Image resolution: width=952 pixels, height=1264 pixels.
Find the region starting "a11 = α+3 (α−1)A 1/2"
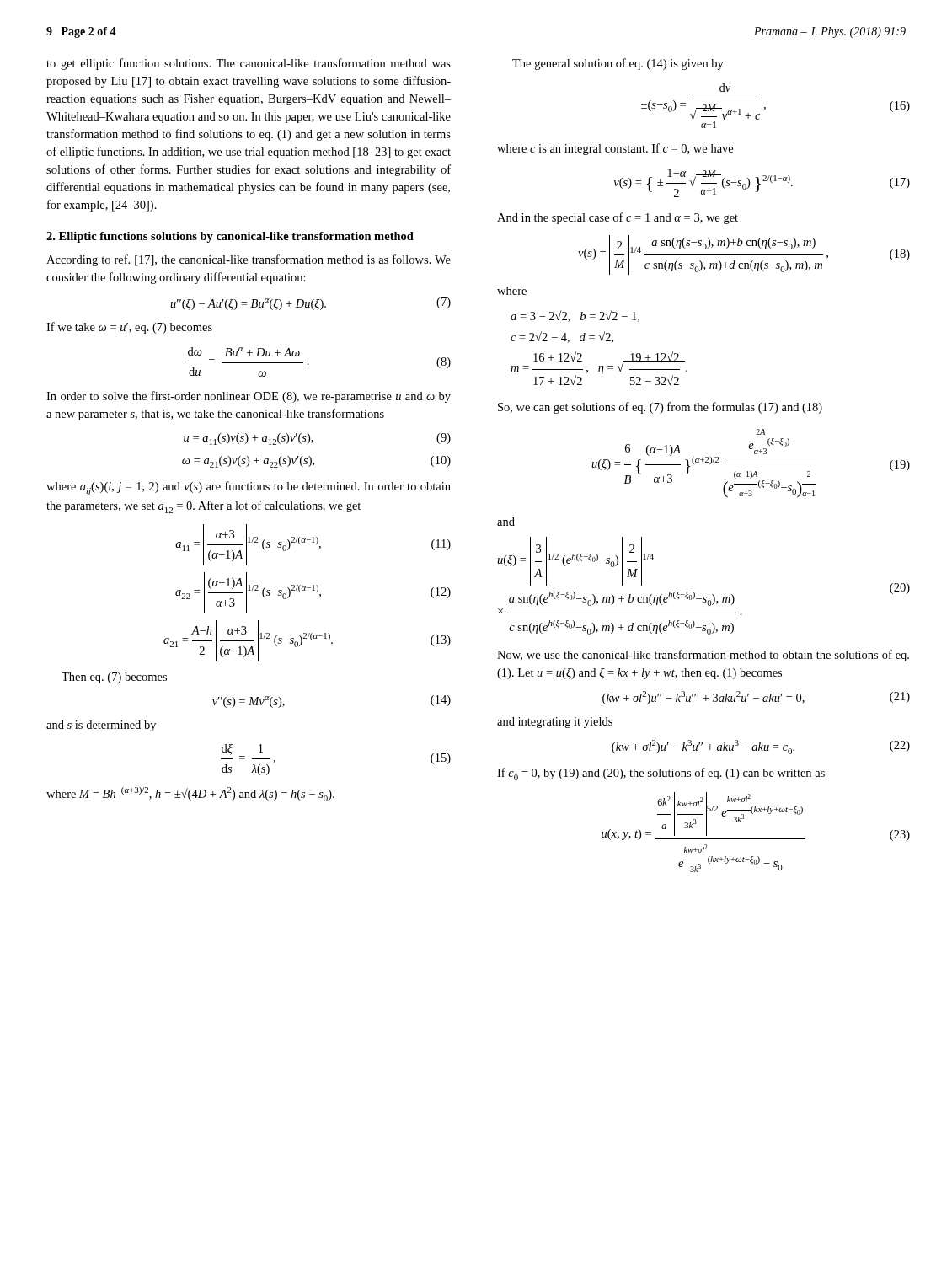click(x=313, y=545)
